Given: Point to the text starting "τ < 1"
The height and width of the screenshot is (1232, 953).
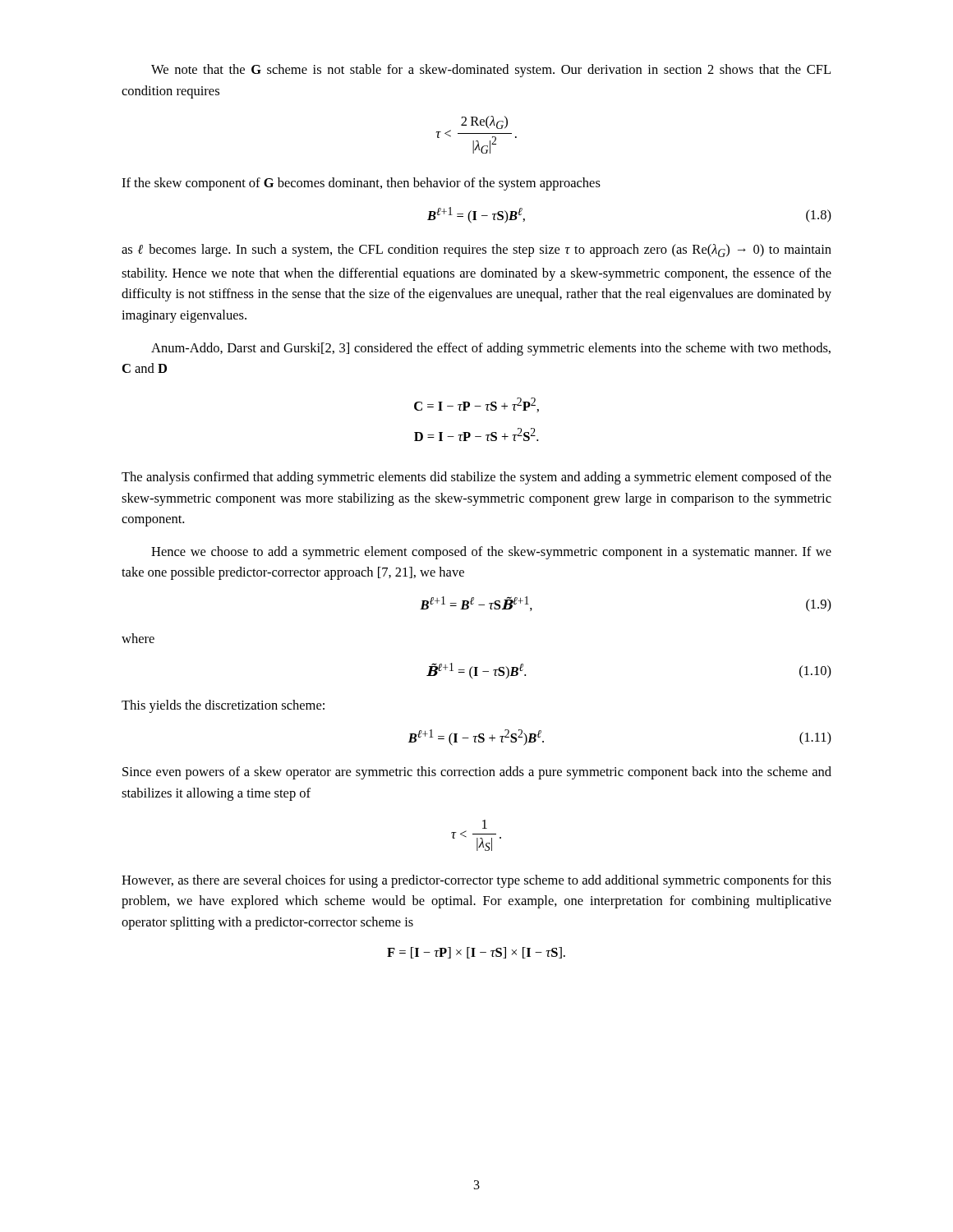Looking at the screenshot, I should [476, 835].
